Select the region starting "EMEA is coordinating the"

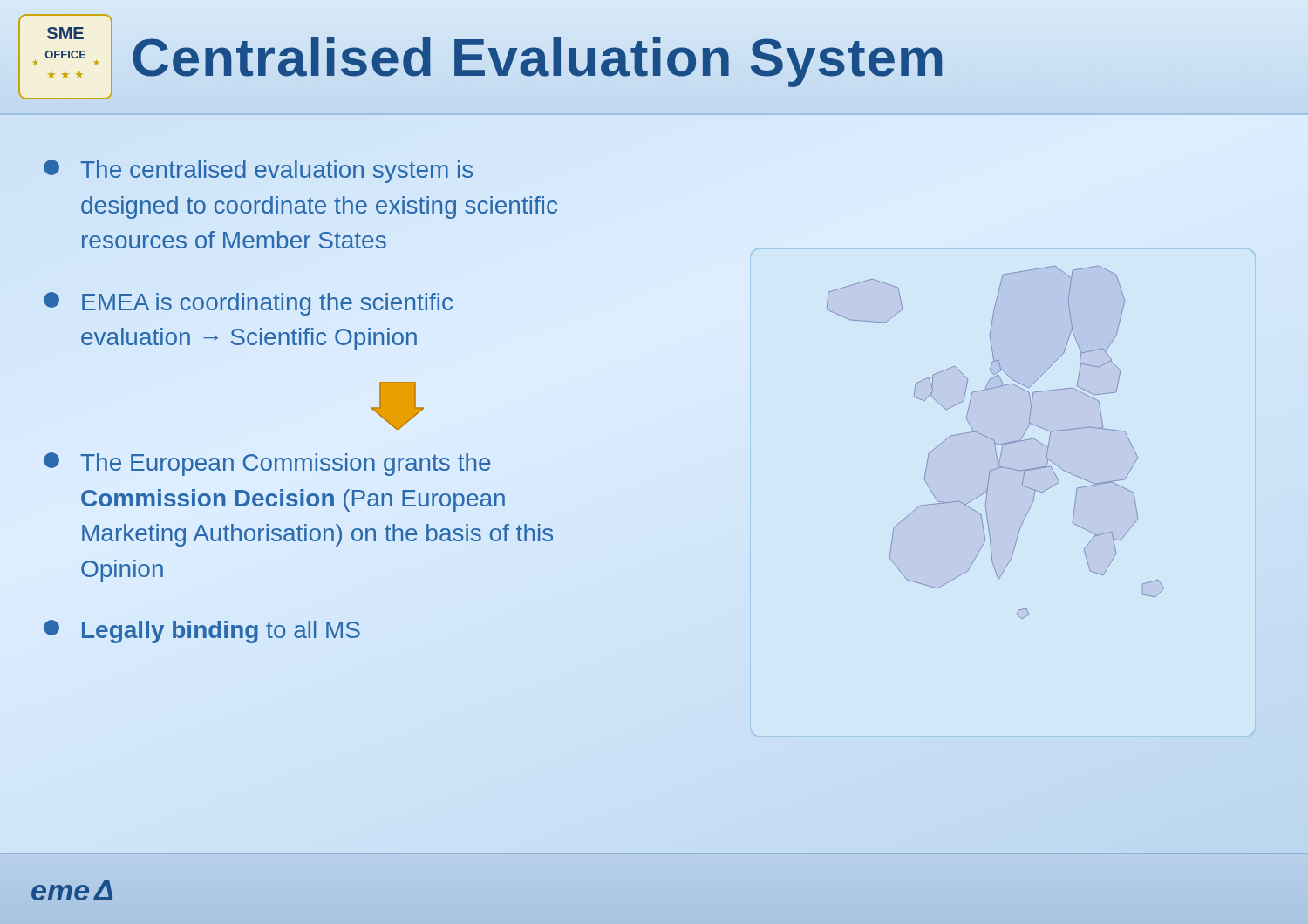[x=379, y=320]
